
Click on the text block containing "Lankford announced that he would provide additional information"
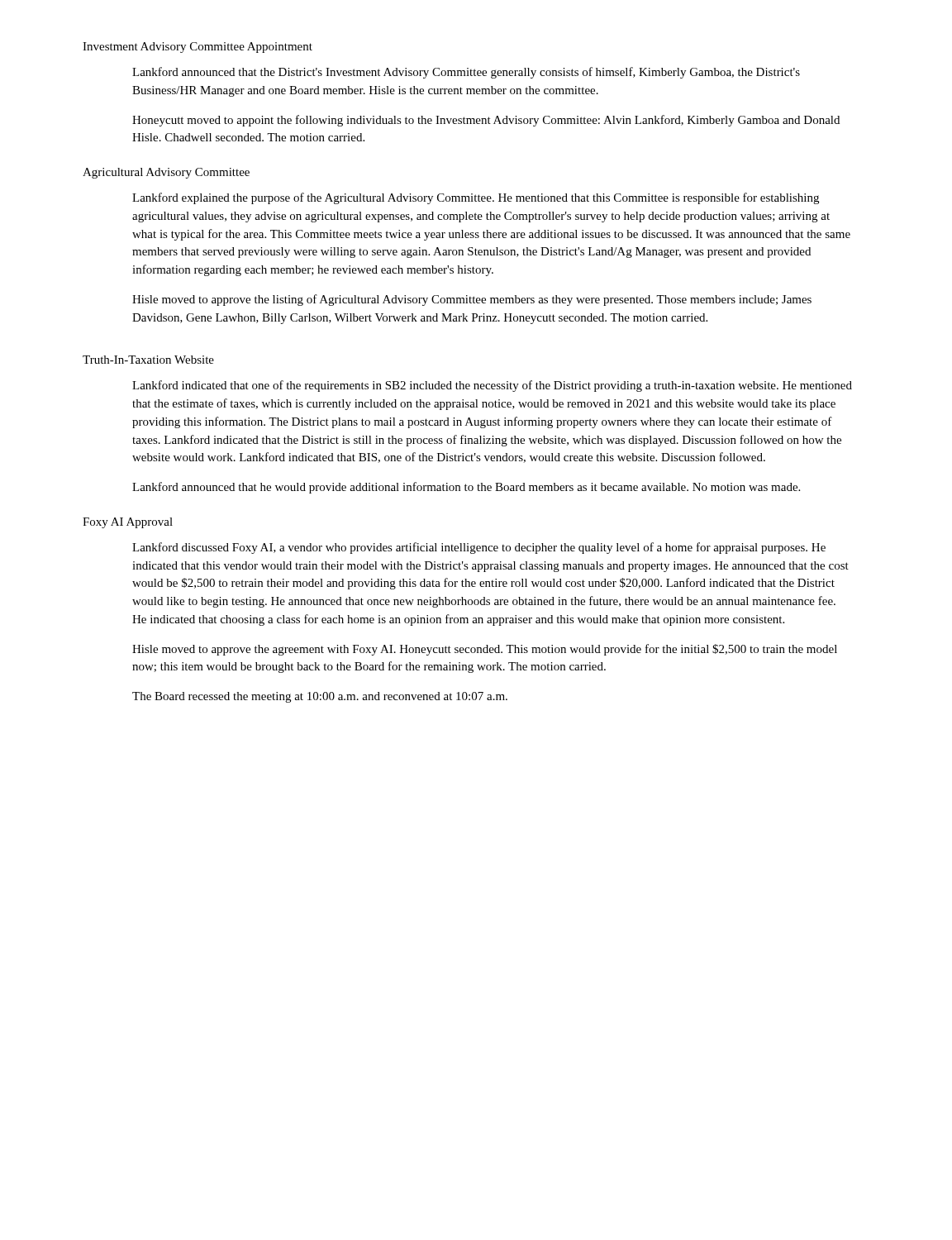click(x=467, y=487)
